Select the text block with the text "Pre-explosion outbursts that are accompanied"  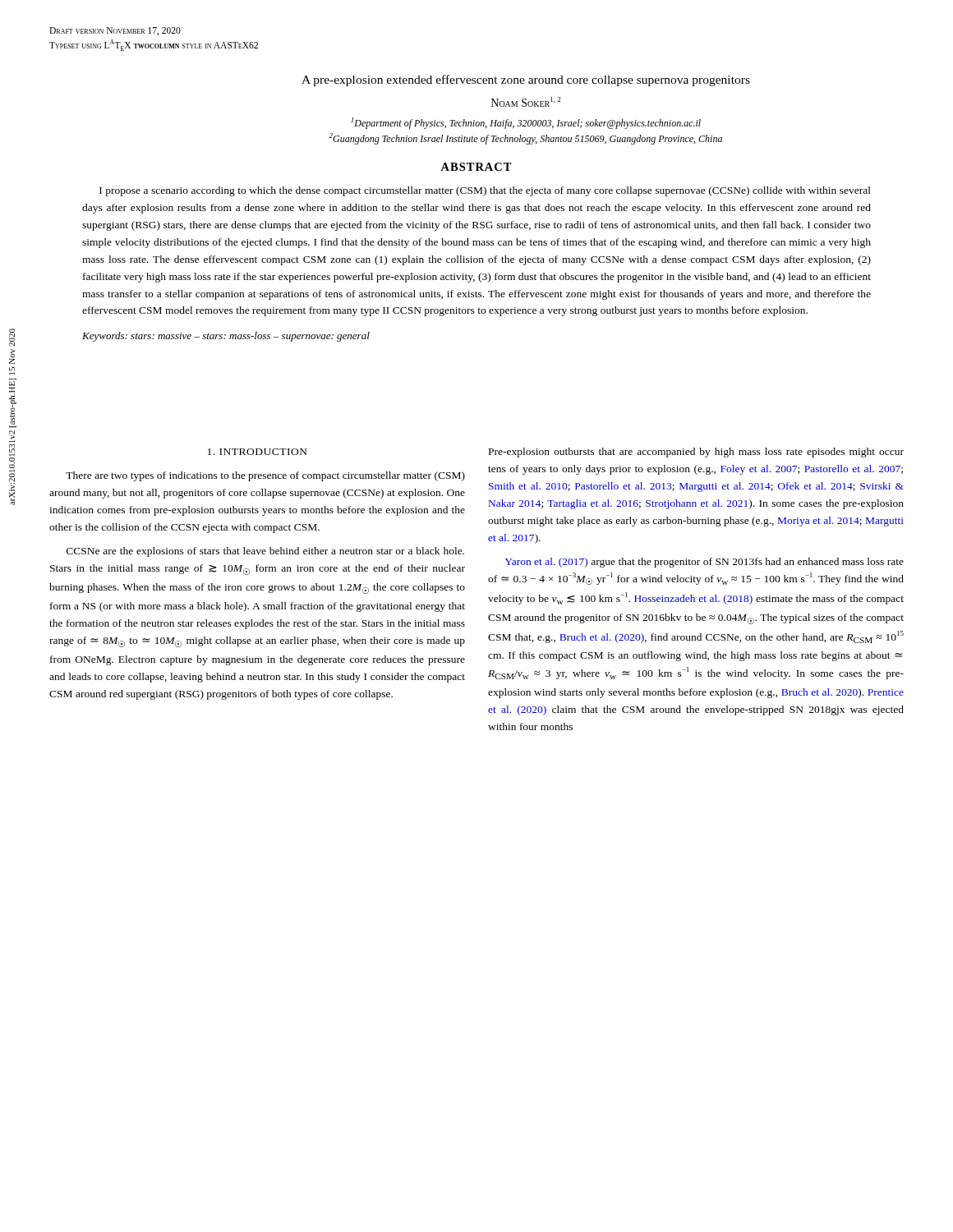[696, 590]
